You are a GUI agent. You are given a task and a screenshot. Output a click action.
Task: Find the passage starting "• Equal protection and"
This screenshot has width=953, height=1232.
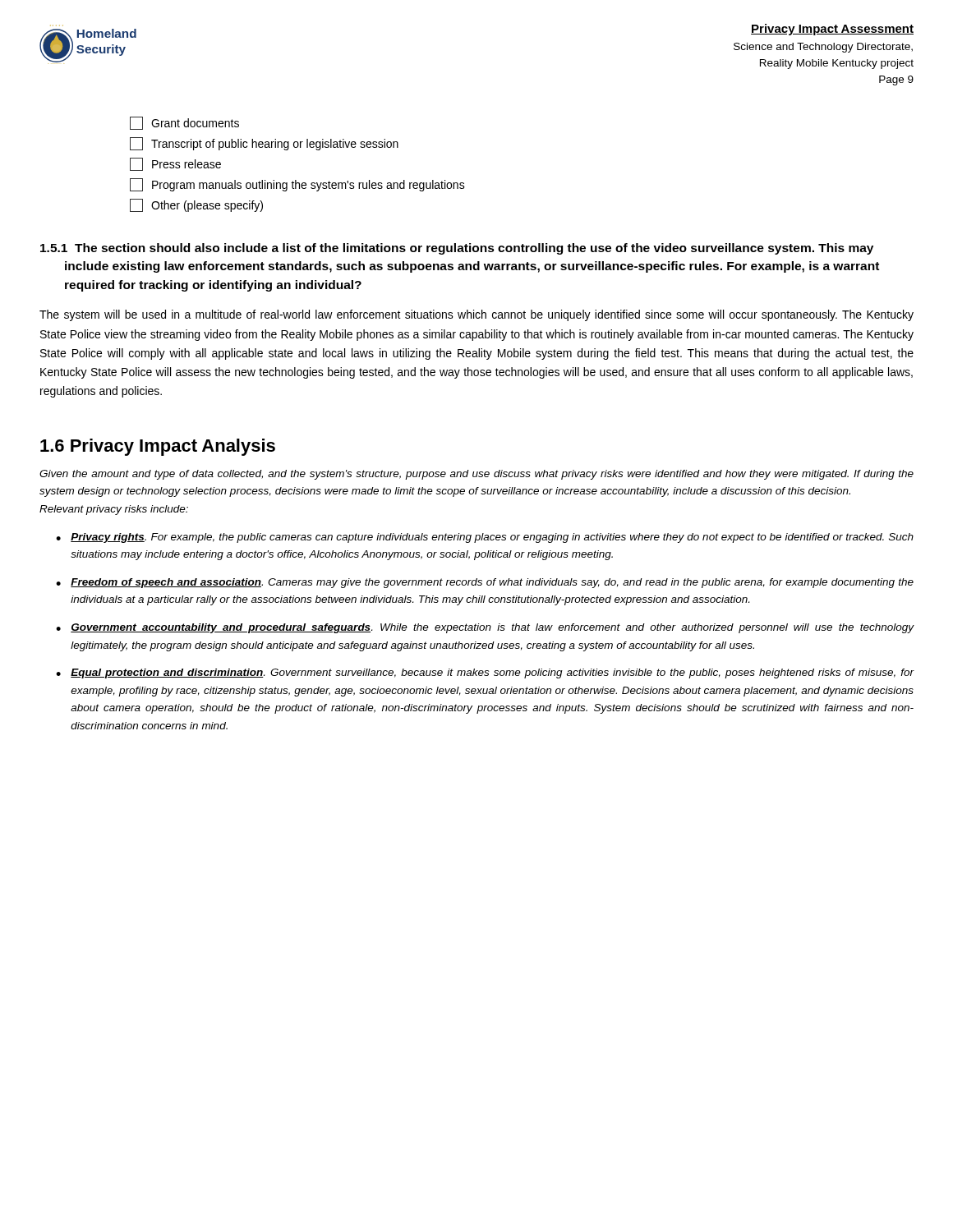[x=485, y=699]
